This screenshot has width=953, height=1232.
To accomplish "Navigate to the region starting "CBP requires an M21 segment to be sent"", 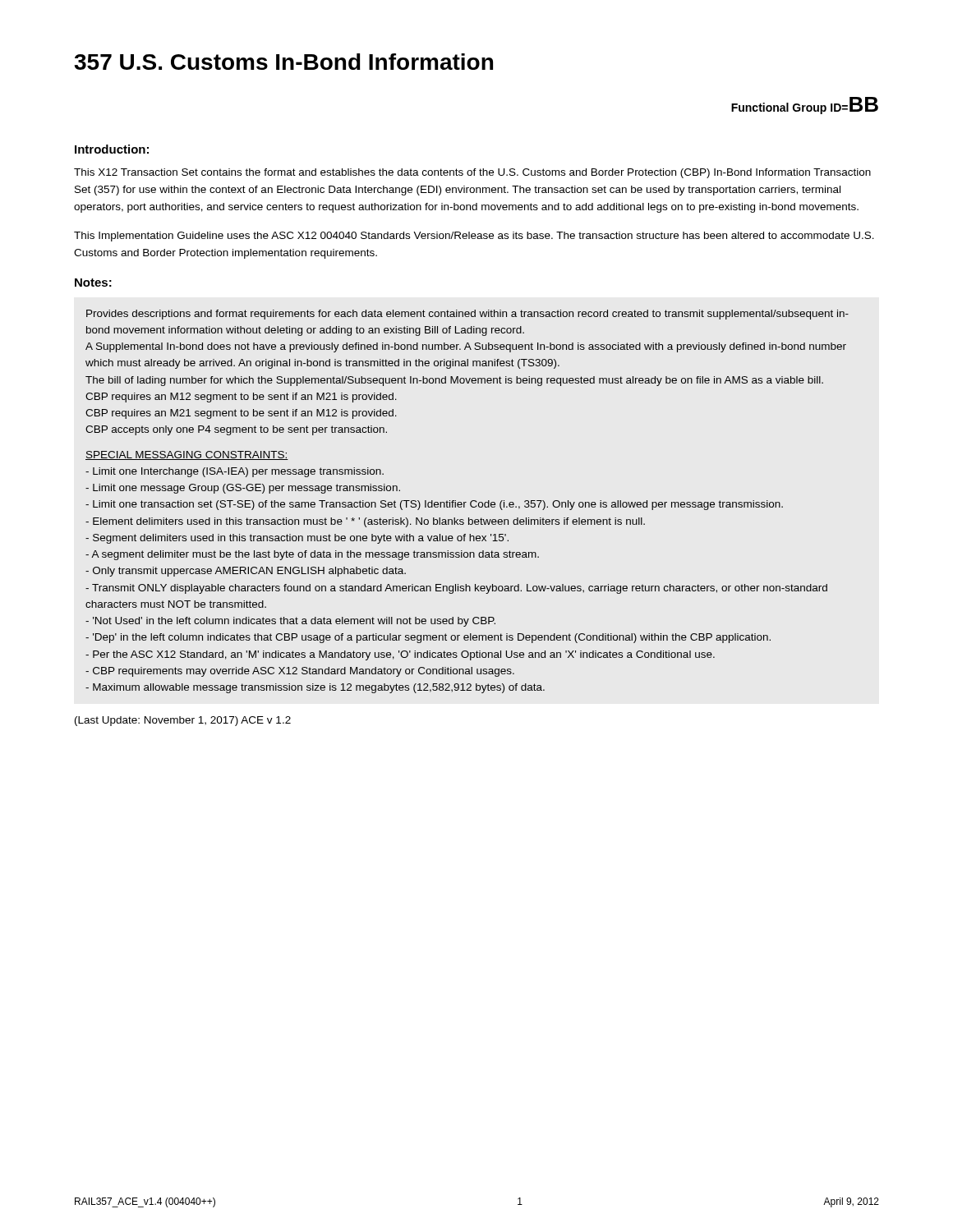I will 241,414.
